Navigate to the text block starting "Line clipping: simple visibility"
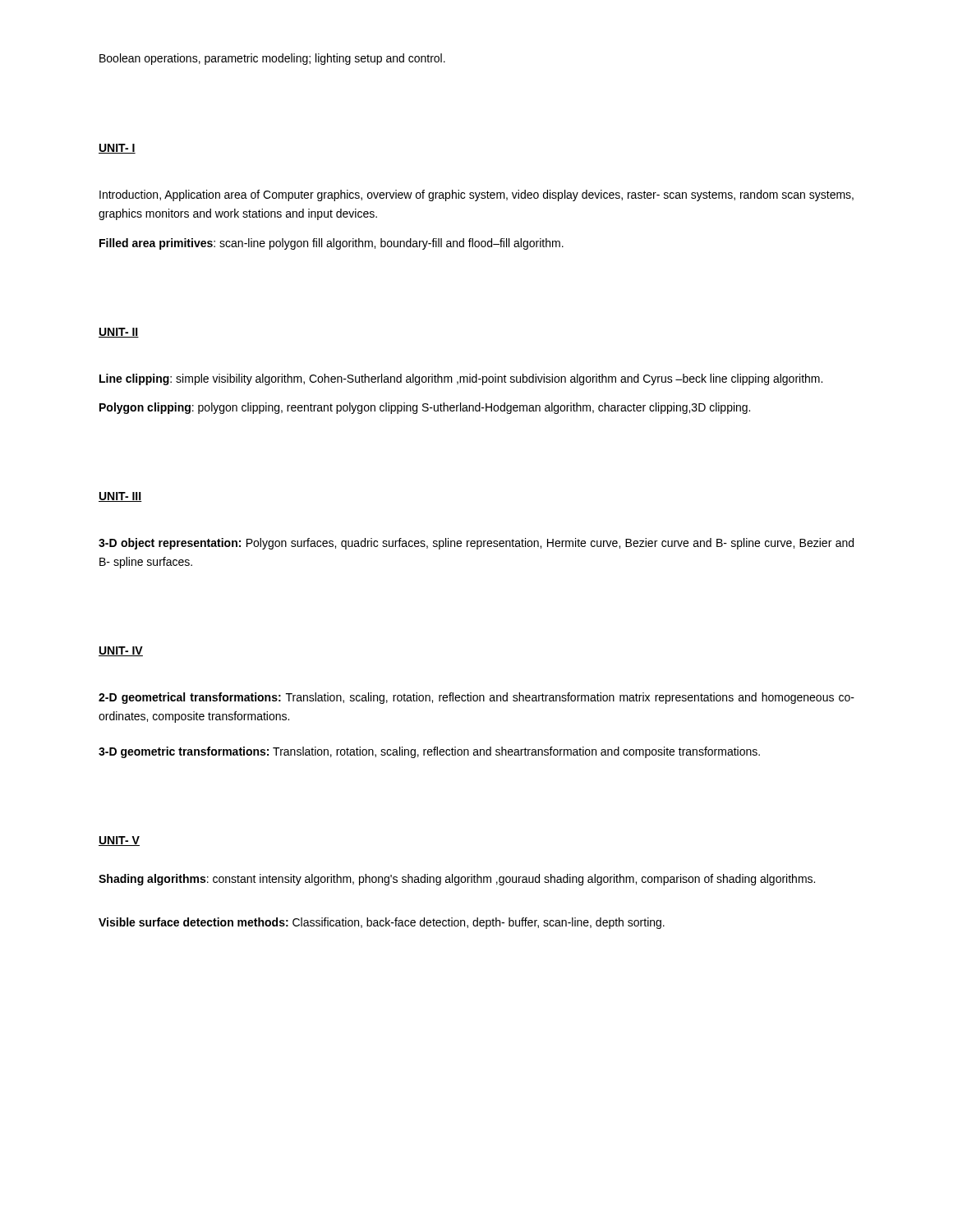This screenshot has height=1232, width=953. click(461, 378)
